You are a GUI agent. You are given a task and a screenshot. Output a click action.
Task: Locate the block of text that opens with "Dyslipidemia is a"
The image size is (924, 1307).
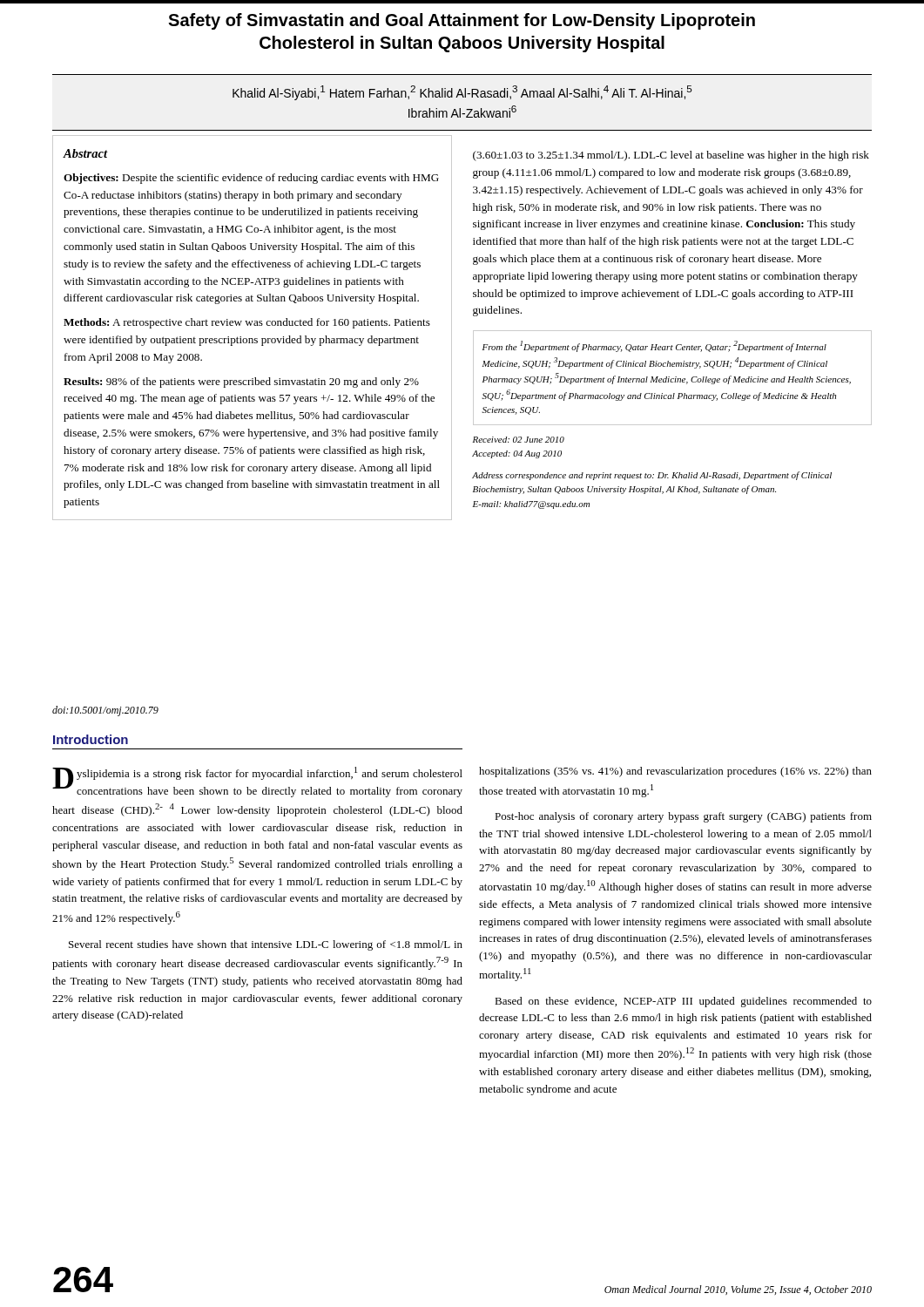coord(257,893)
